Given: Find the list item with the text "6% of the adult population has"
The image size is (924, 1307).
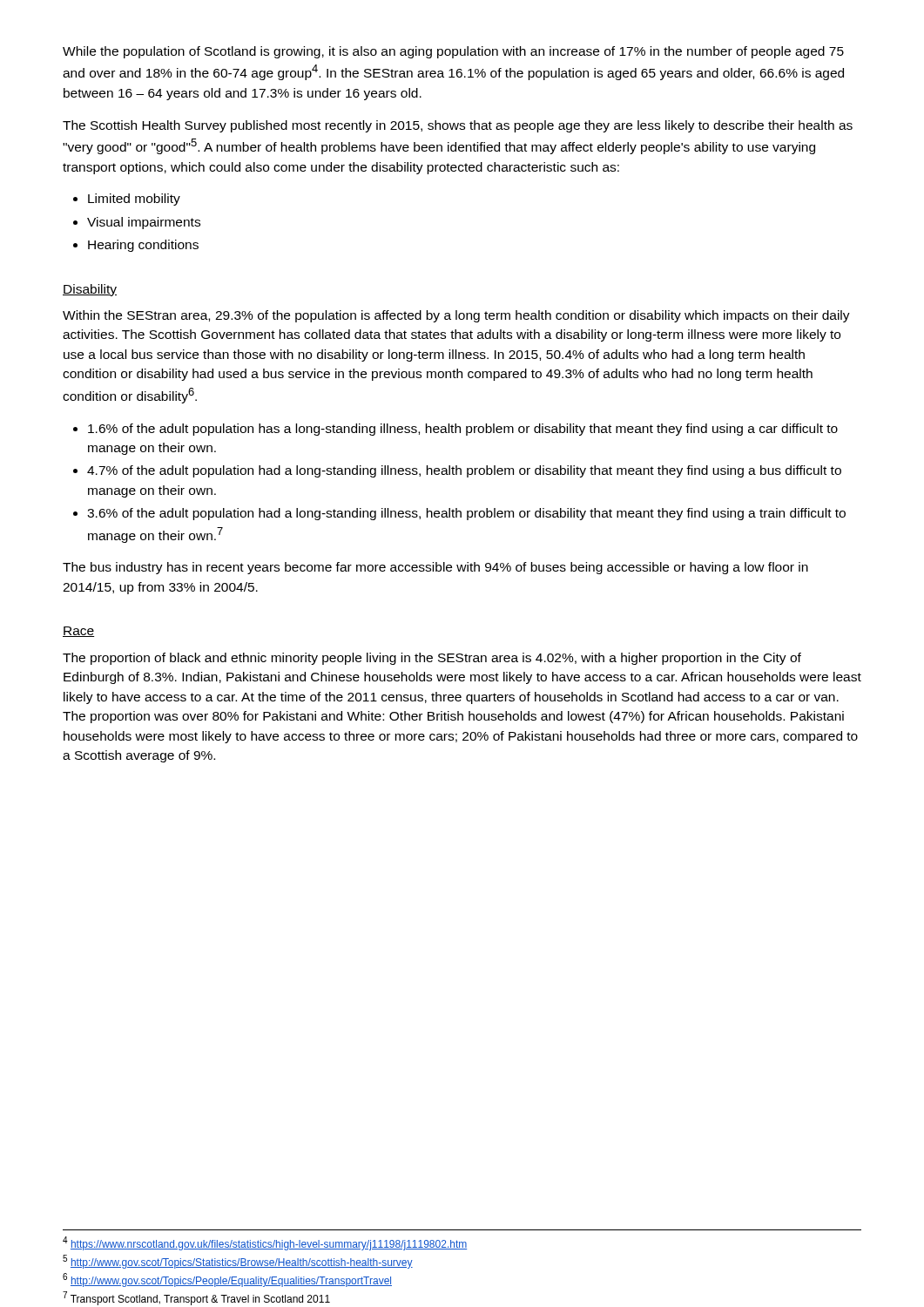Looking at the screenshot, I should coord(463,438).
